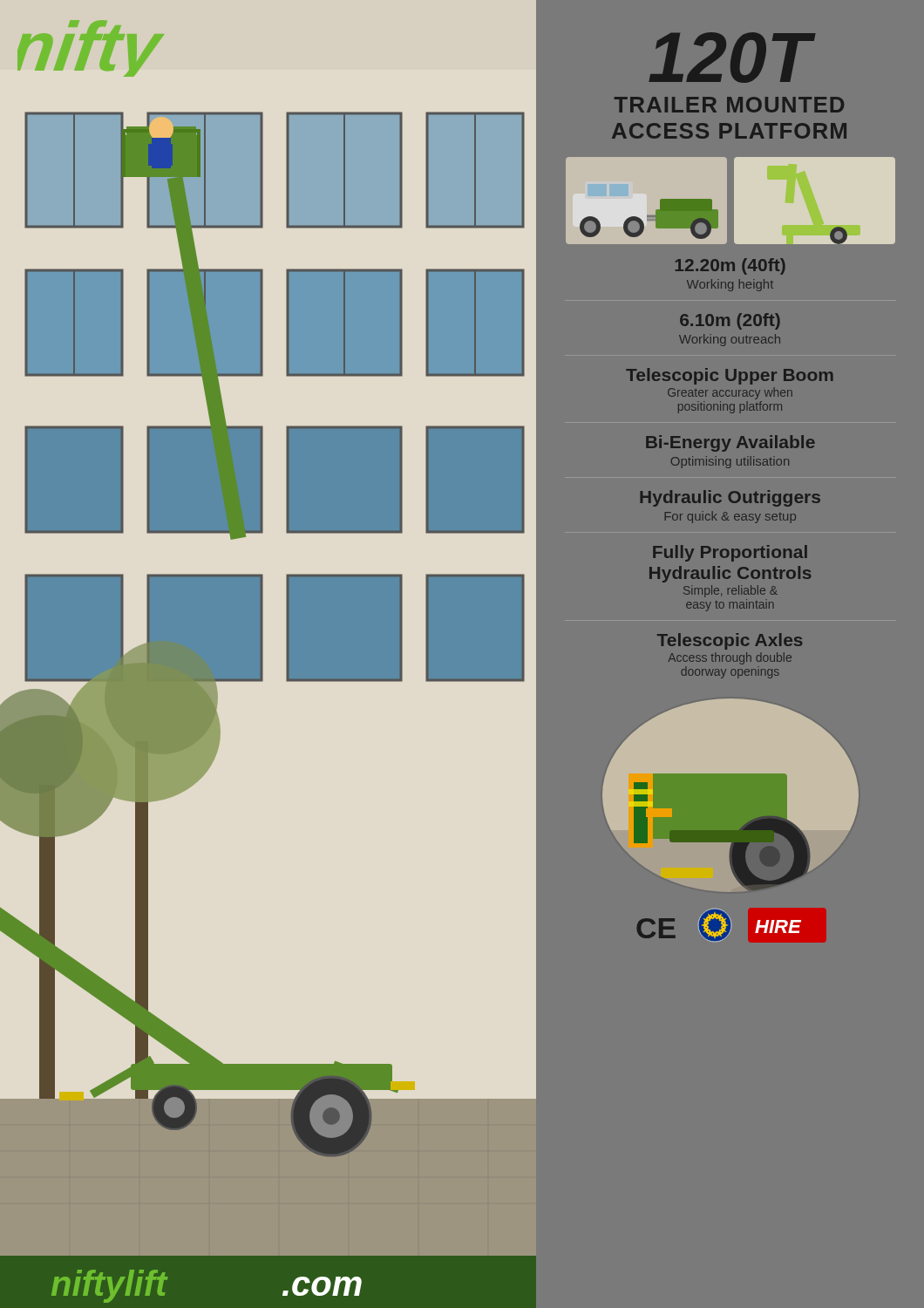Click on the passage starting "TRAILER MOUNTED ACCESS"
Viewport: 924px width, 1308px height.
[x=730, y=119]
